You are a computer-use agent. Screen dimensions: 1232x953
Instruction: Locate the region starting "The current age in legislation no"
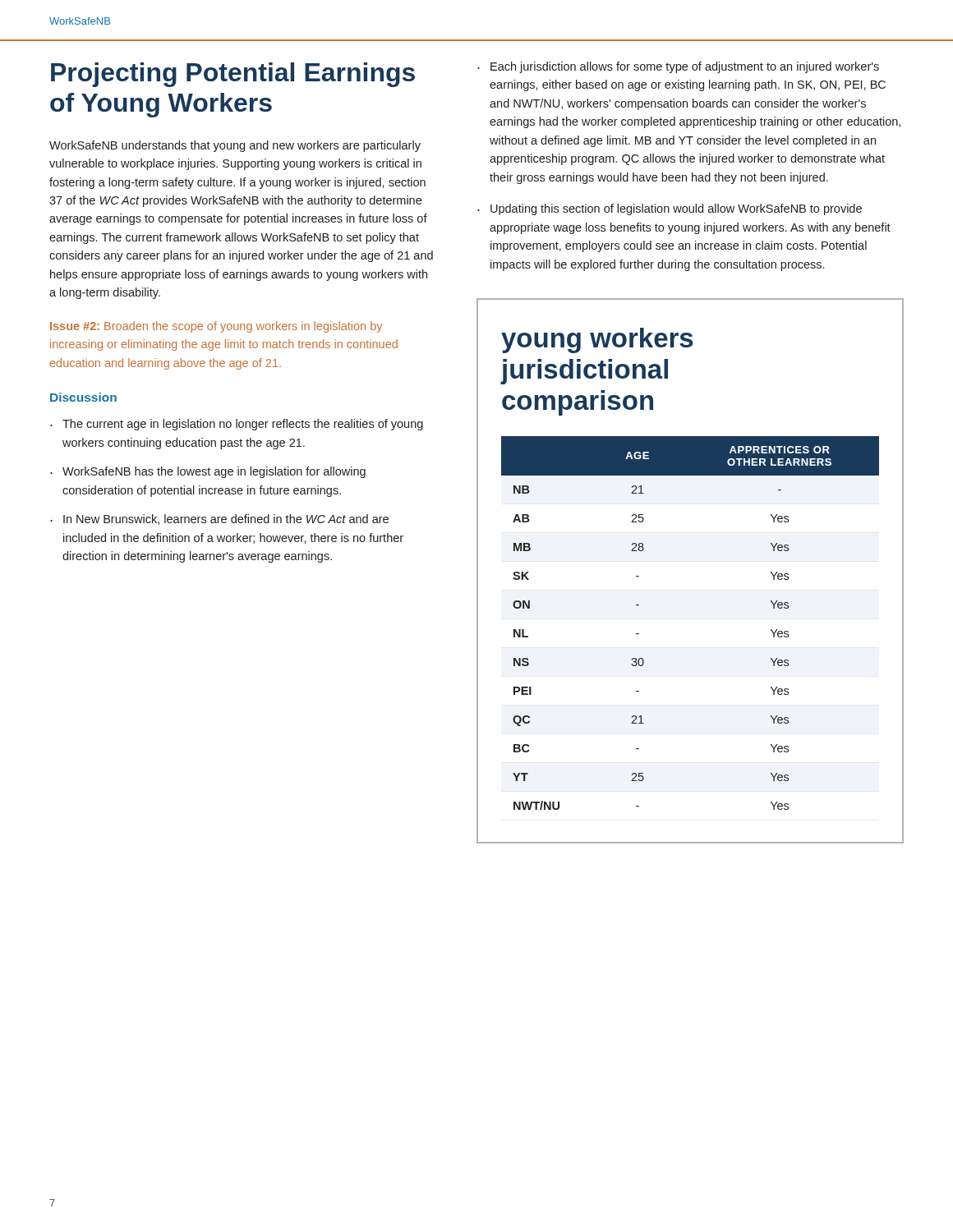point(243,433)
